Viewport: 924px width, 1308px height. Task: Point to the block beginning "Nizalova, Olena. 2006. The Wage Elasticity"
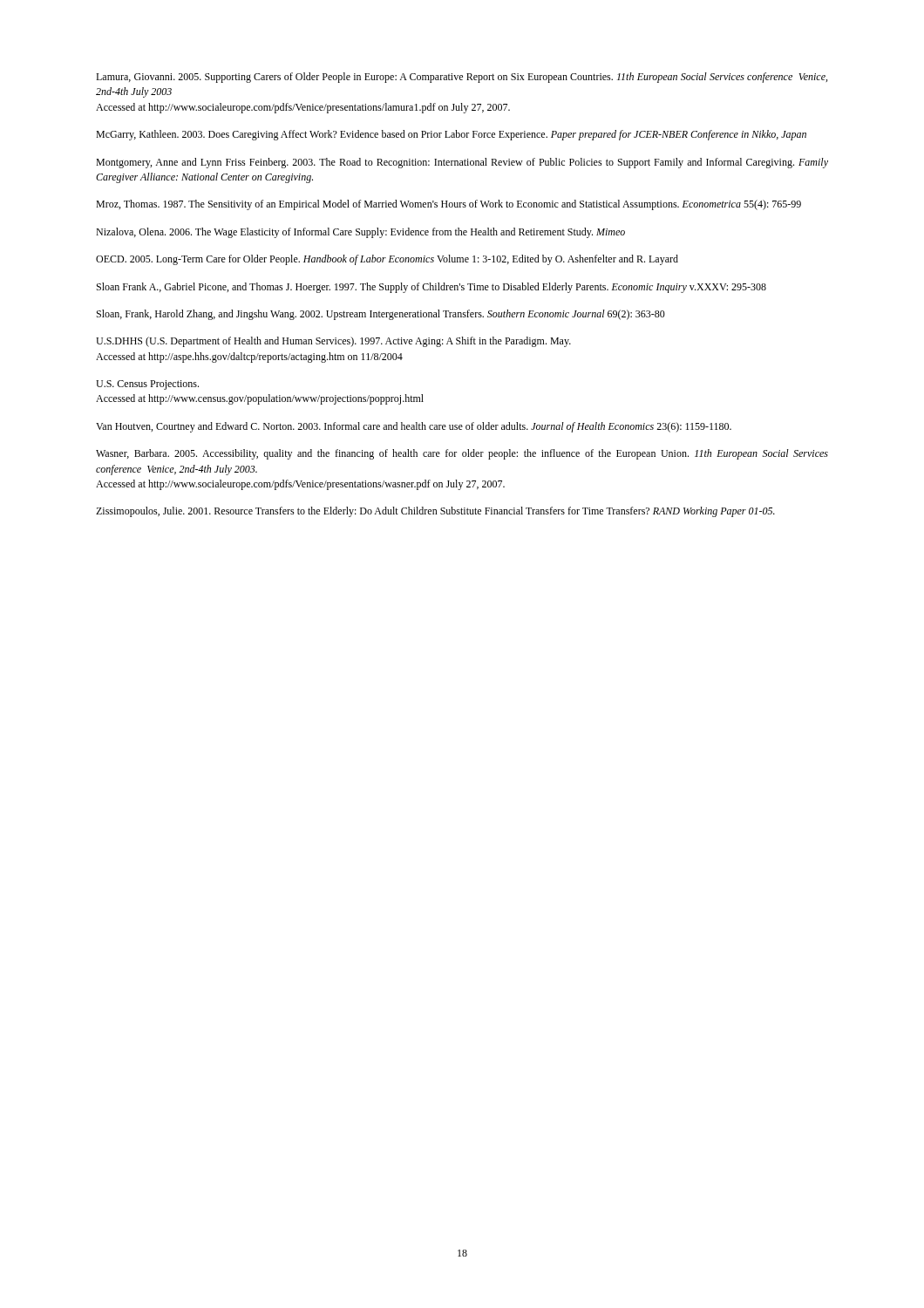[x=361, y=232]
